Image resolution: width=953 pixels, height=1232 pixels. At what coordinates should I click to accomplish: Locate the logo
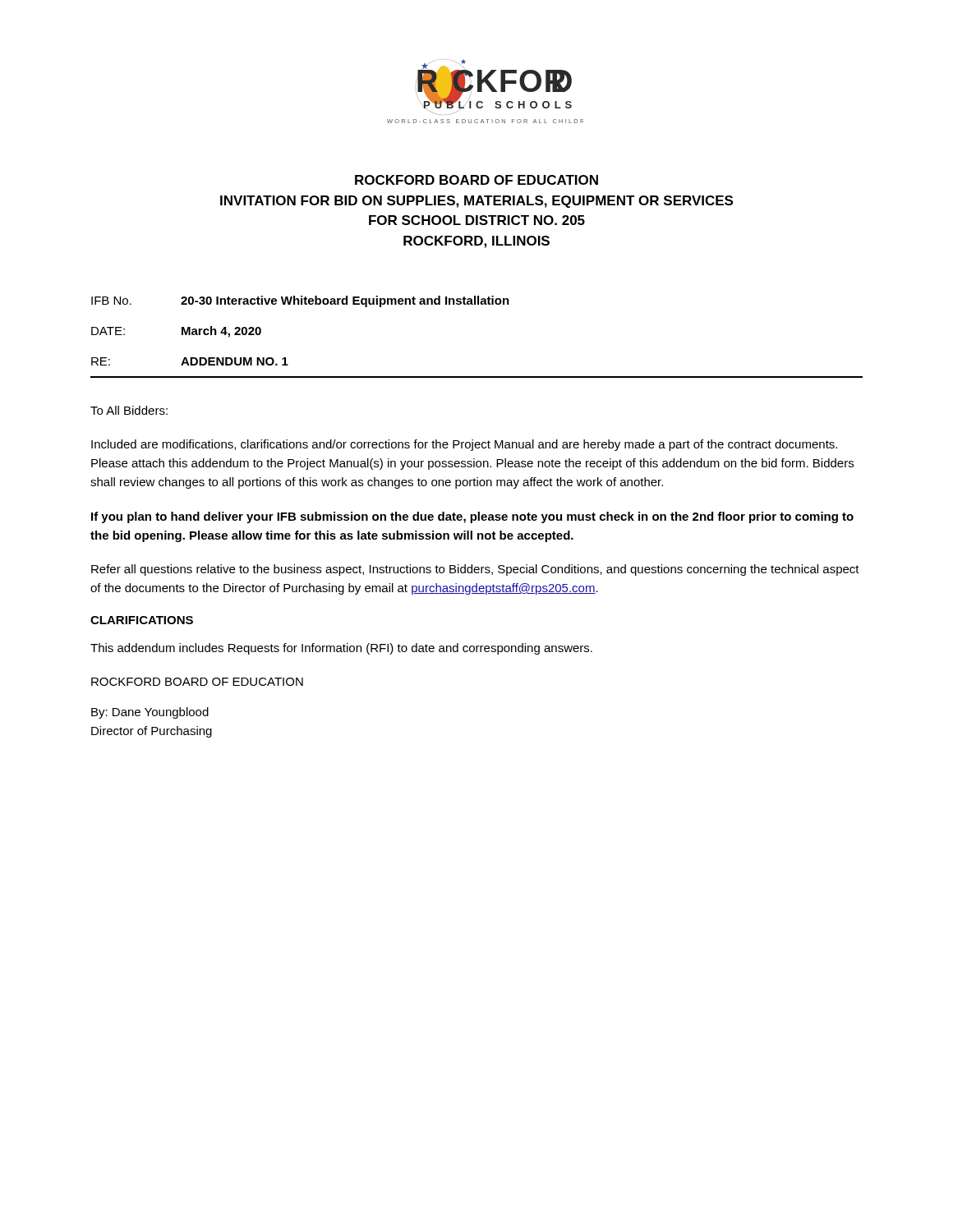476,98
